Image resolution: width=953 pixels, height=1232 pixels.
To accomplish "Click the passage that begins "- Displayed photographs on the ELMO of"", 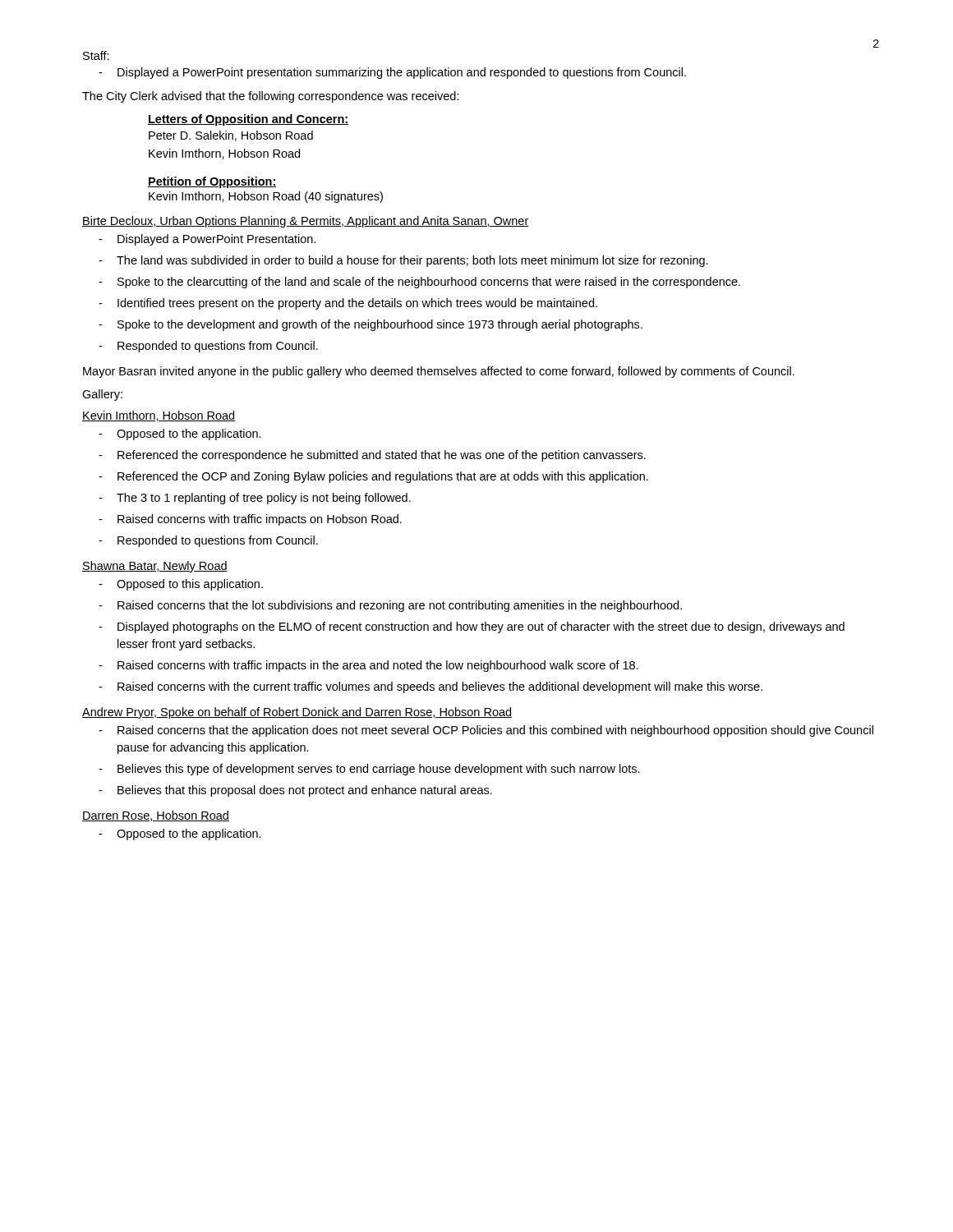I will (x=489, y=635).
